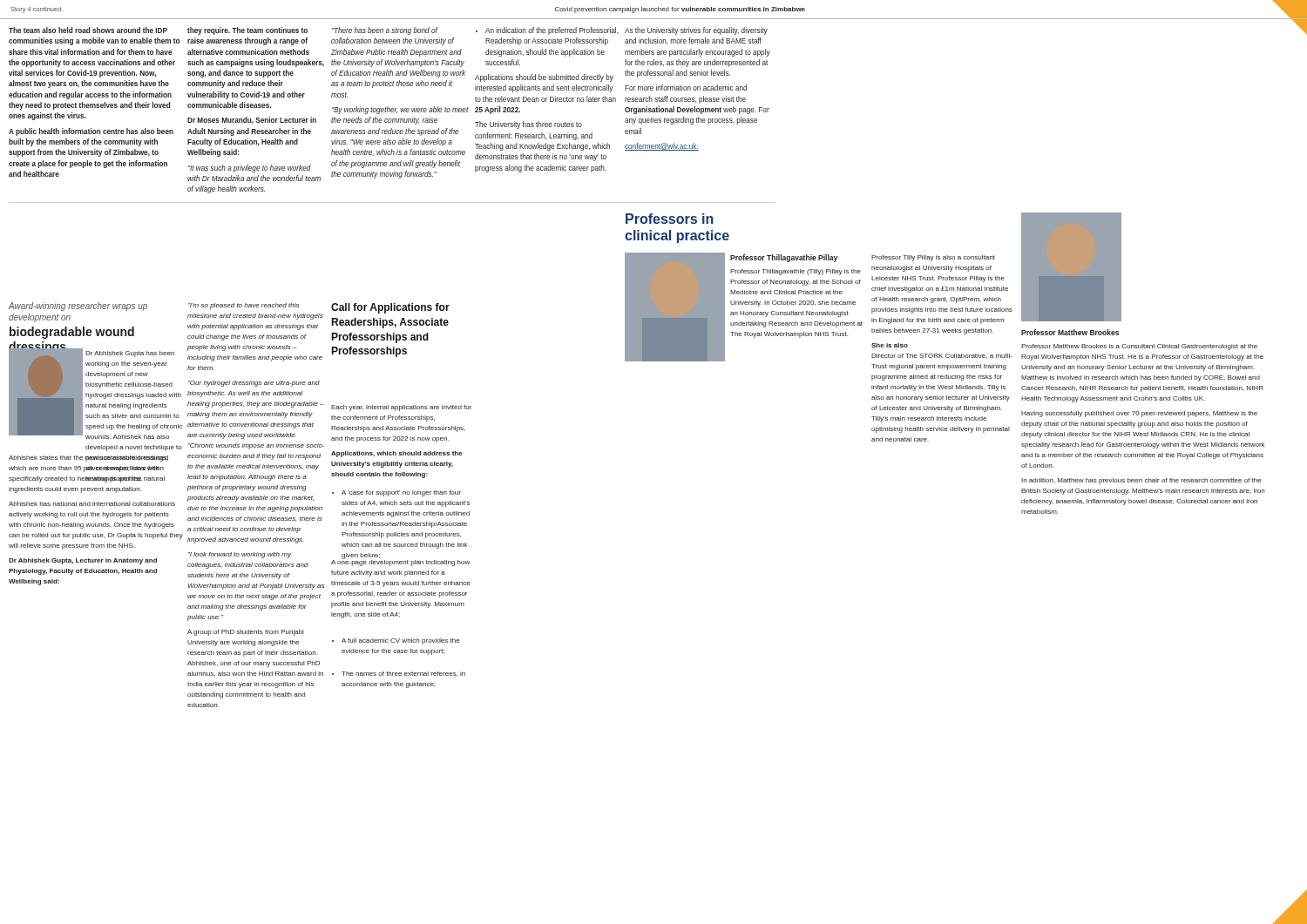Find the title that reads "Award-winning researcher wraps up development on"
Screen dimensions: 924x1307
(96, 334)
